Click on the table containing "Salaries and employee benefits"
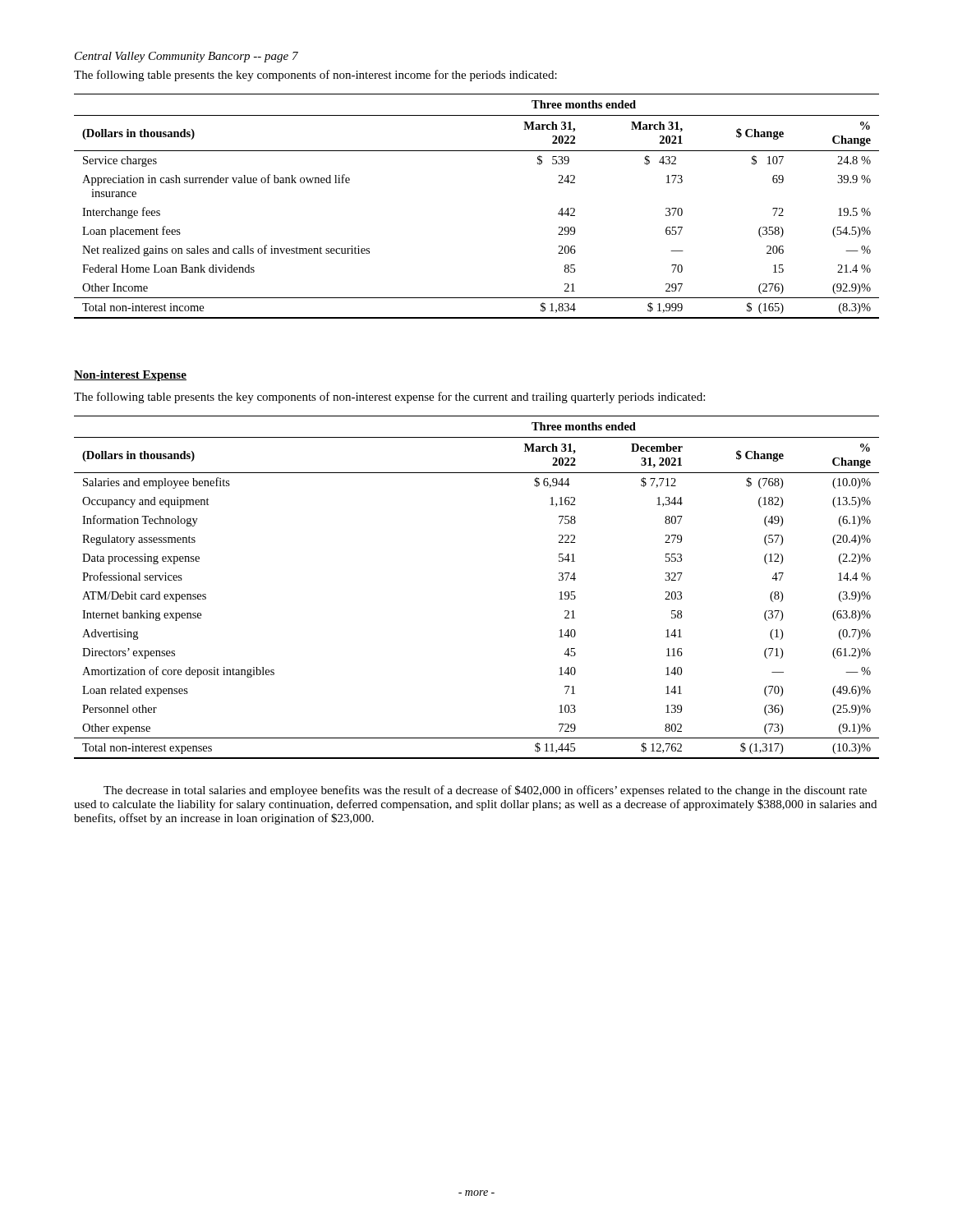The width and height of the screenshot is (953, 1232). pyautogui.click(x=476, y=587)
